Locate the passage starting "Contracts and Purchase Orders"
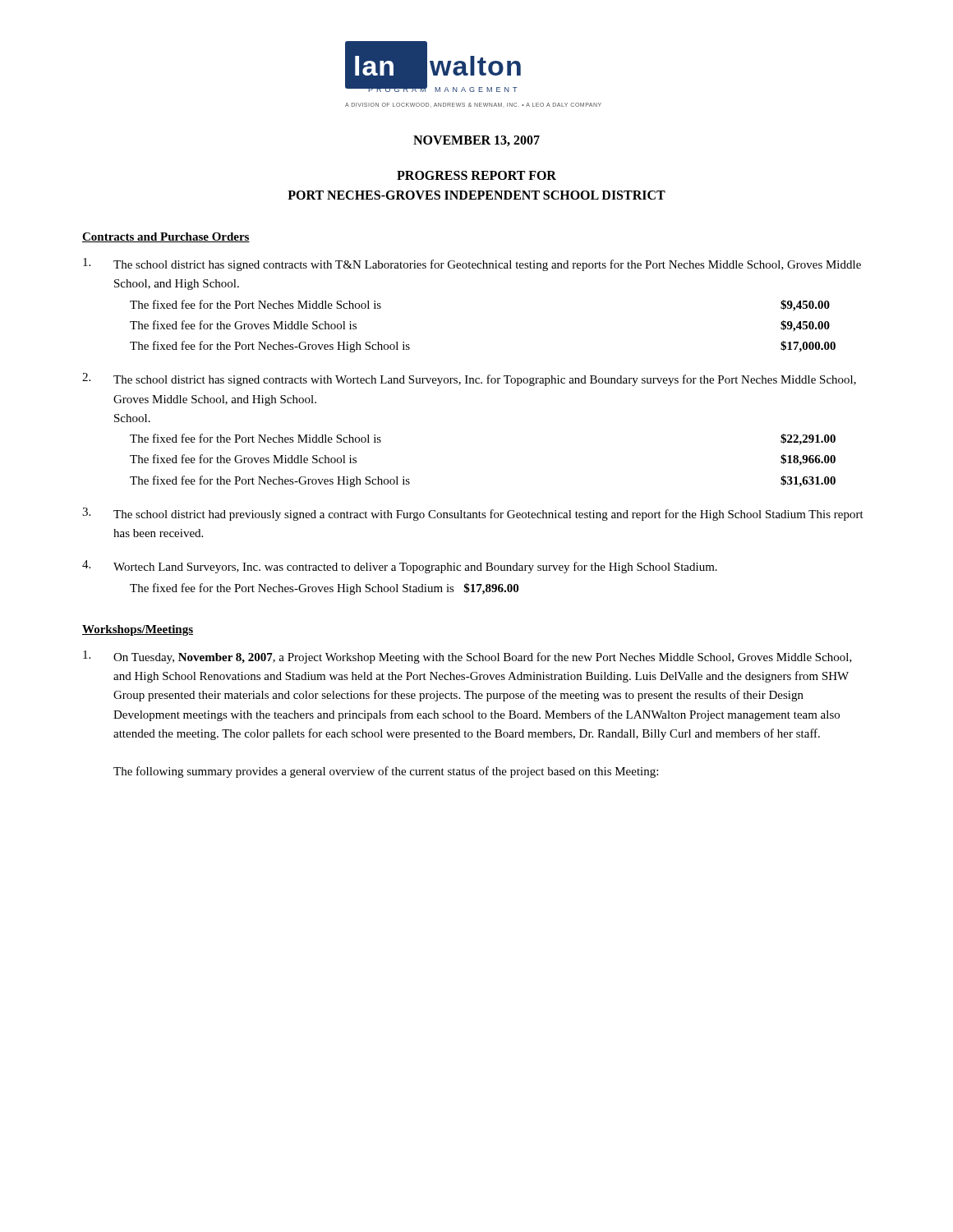Image resolution: width=953 pixels, height=1232 pixels. (166, 237)
